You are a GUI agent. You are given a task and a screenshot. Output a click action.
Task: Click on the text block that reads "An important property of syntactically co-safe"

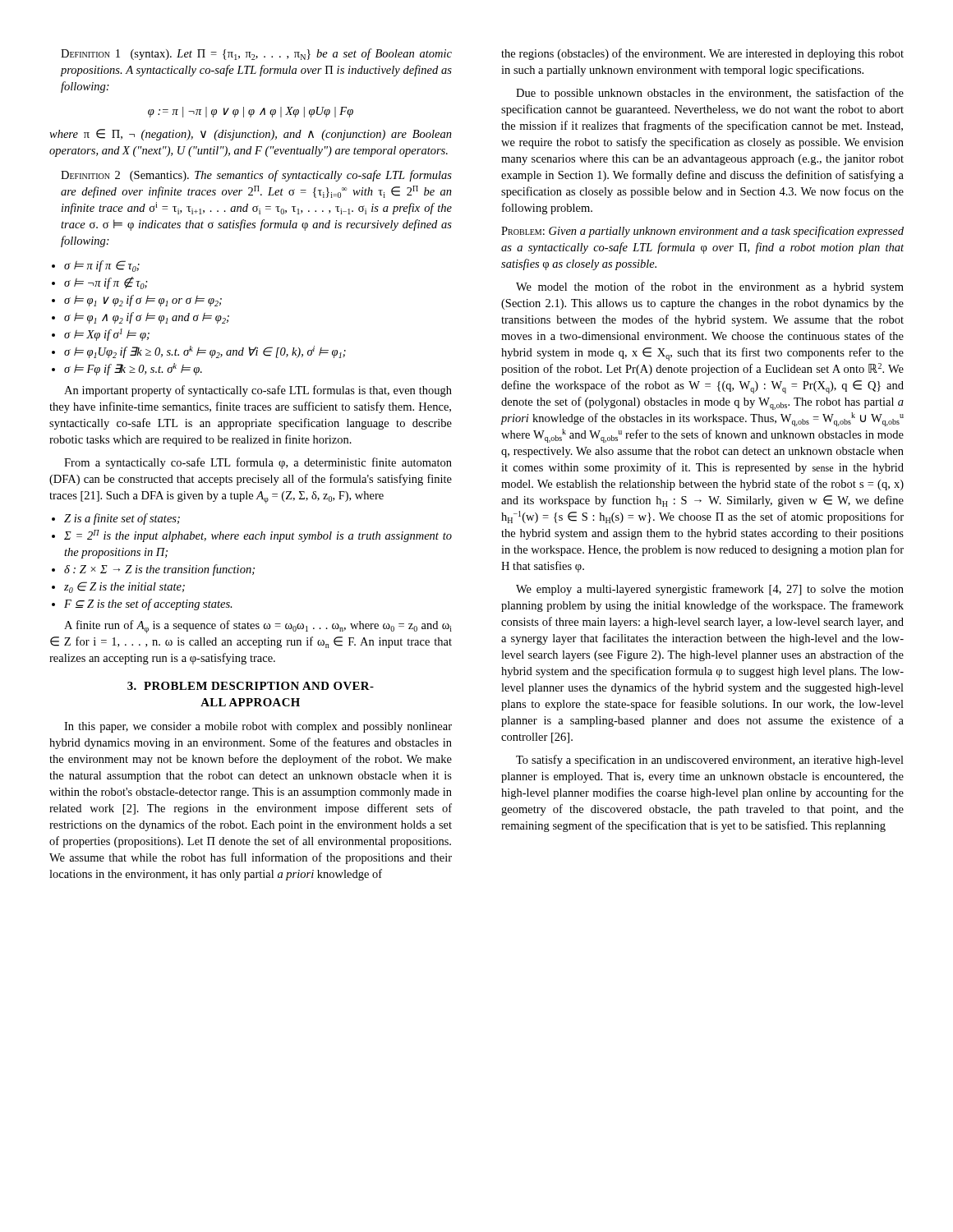click(251, 443)
